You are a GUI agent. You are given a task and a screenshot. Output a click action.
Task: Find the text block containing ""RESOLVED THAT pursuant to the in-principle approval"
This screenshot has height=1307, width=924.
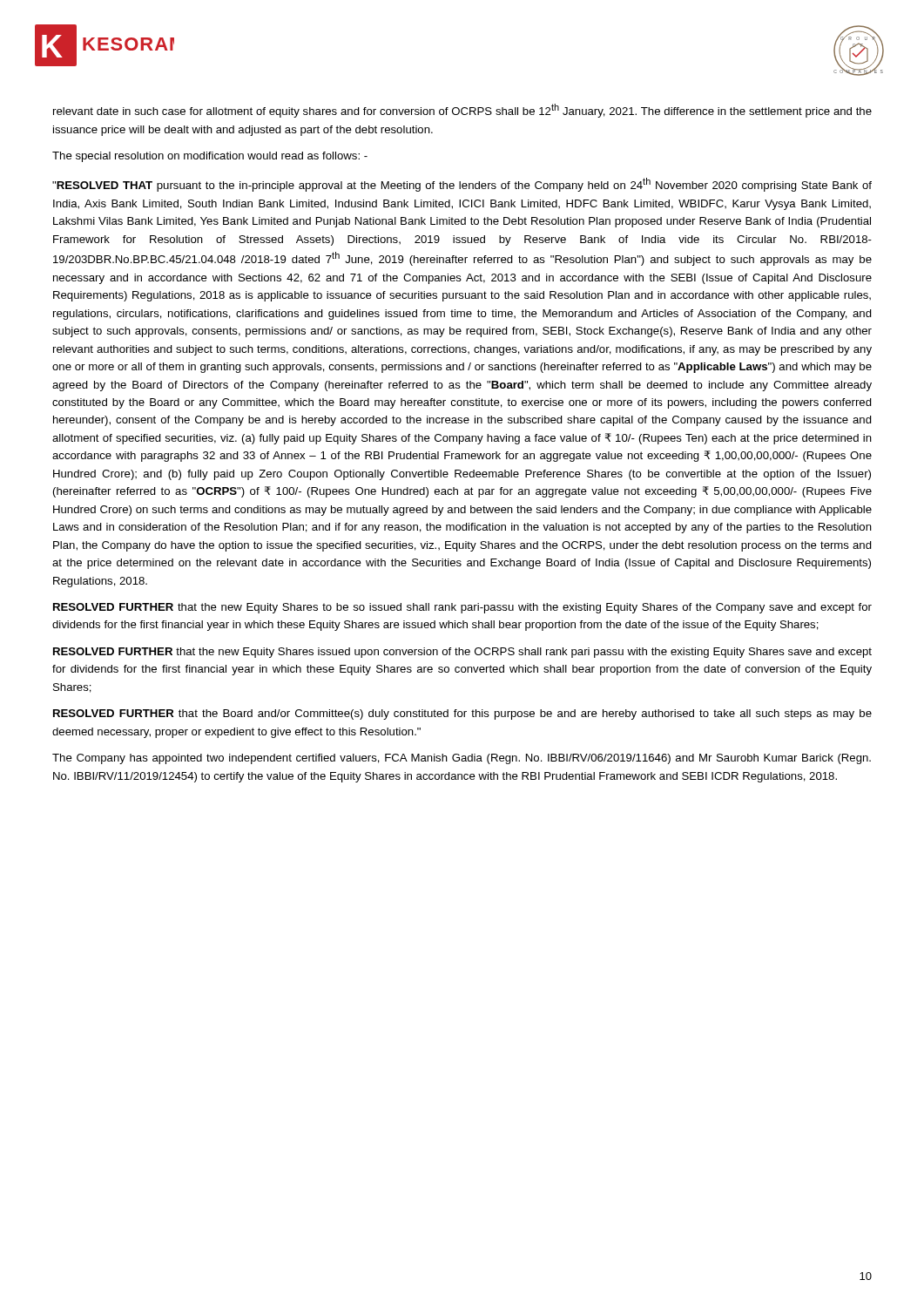point(462,382)
